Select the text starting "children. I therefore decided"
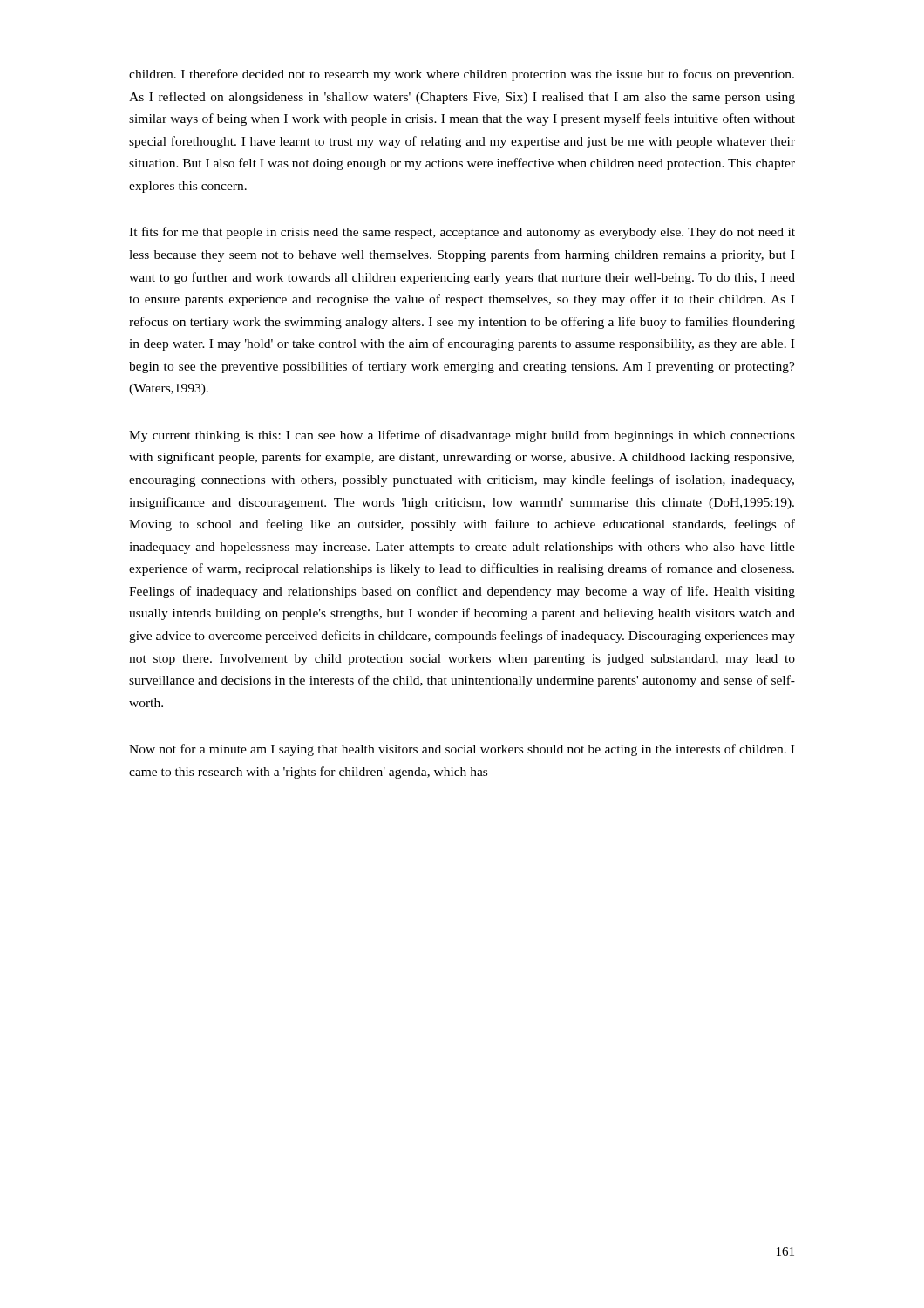Viewport: 924px width, 1308px height. [462, 129]
